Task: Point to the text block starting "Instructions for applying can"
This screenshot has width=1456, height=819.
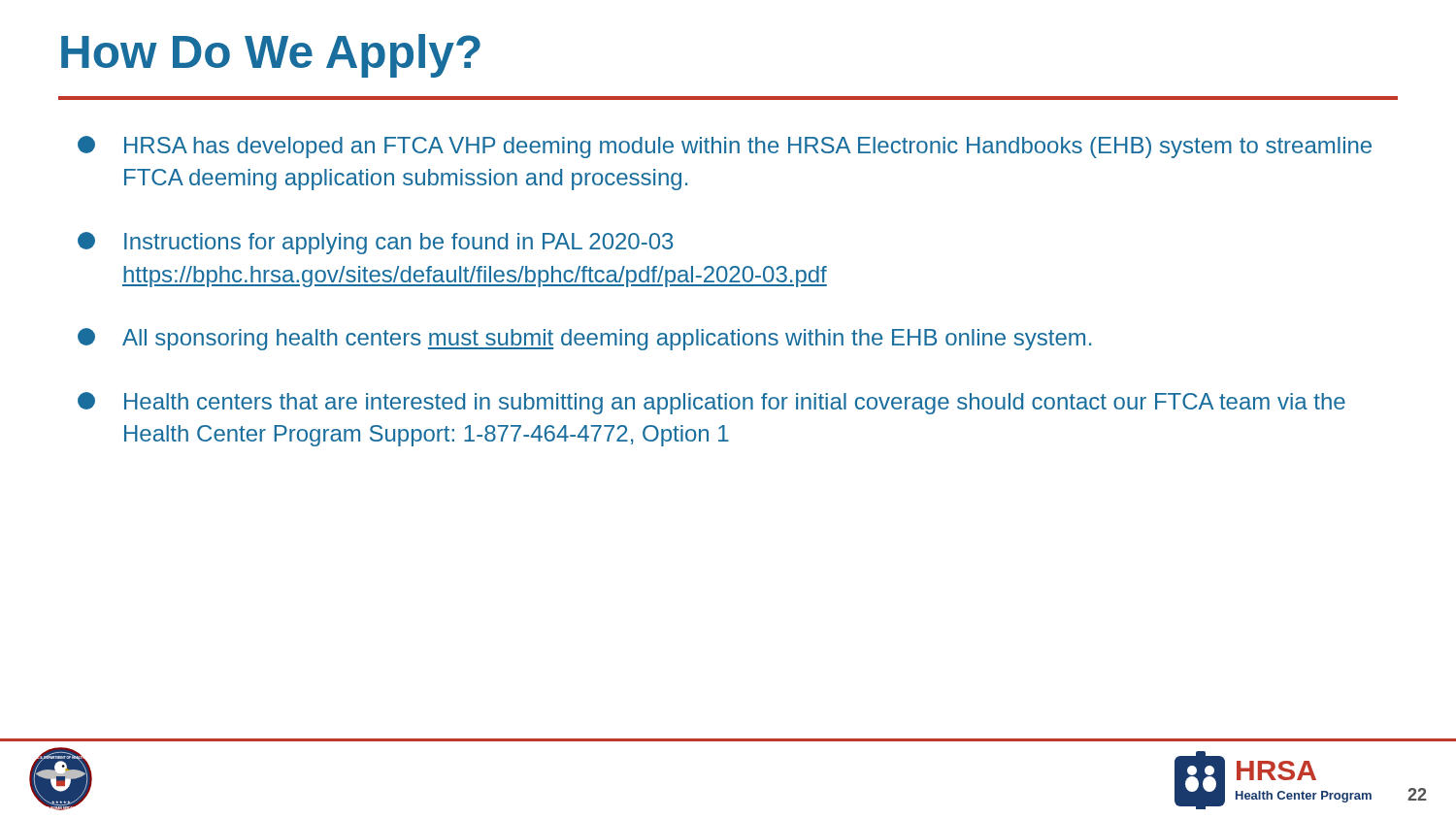Action: tap(728, 258)
